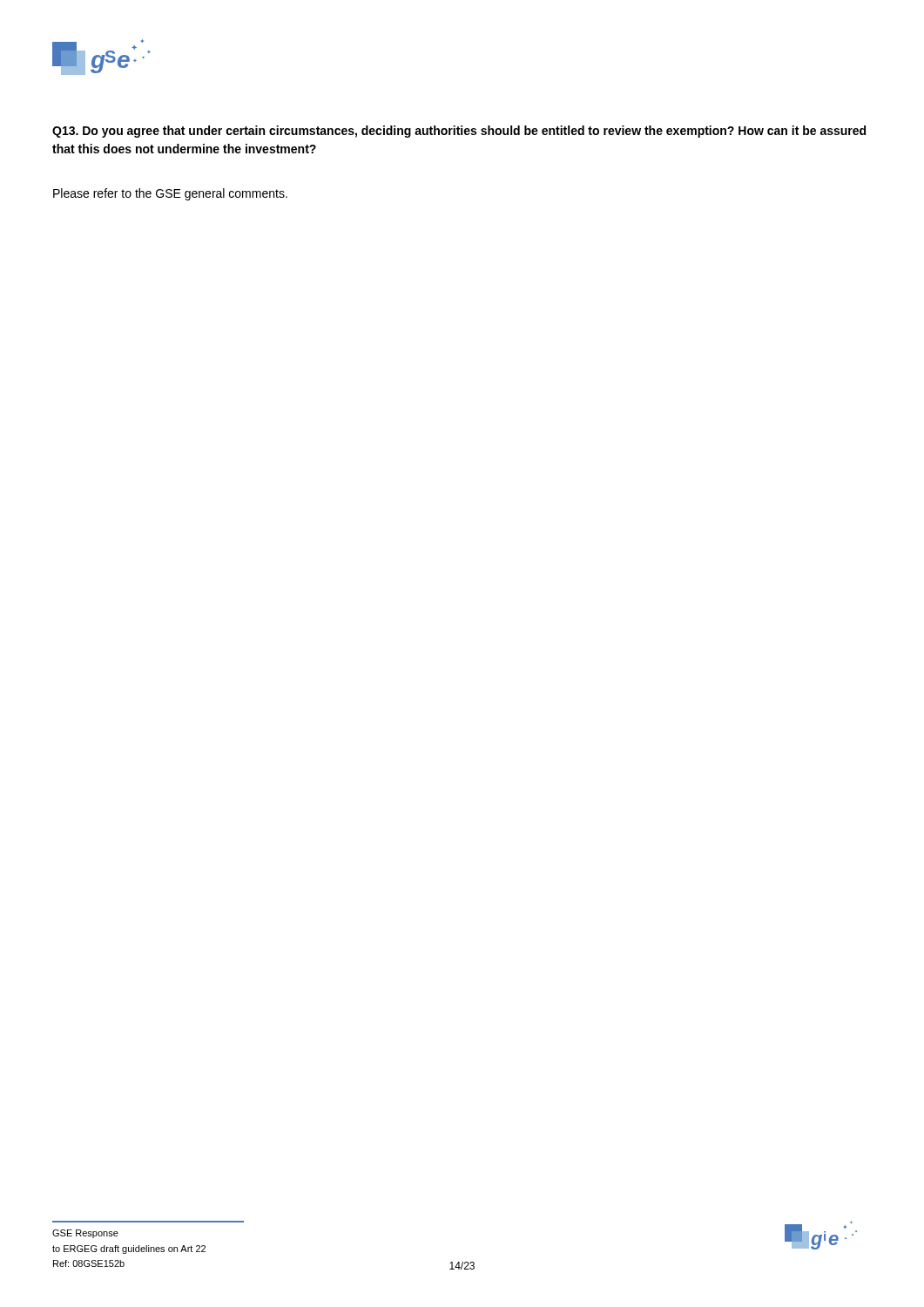Select the section header
The width and height of the screenshot is (924, 1307).
coord(459,140)
